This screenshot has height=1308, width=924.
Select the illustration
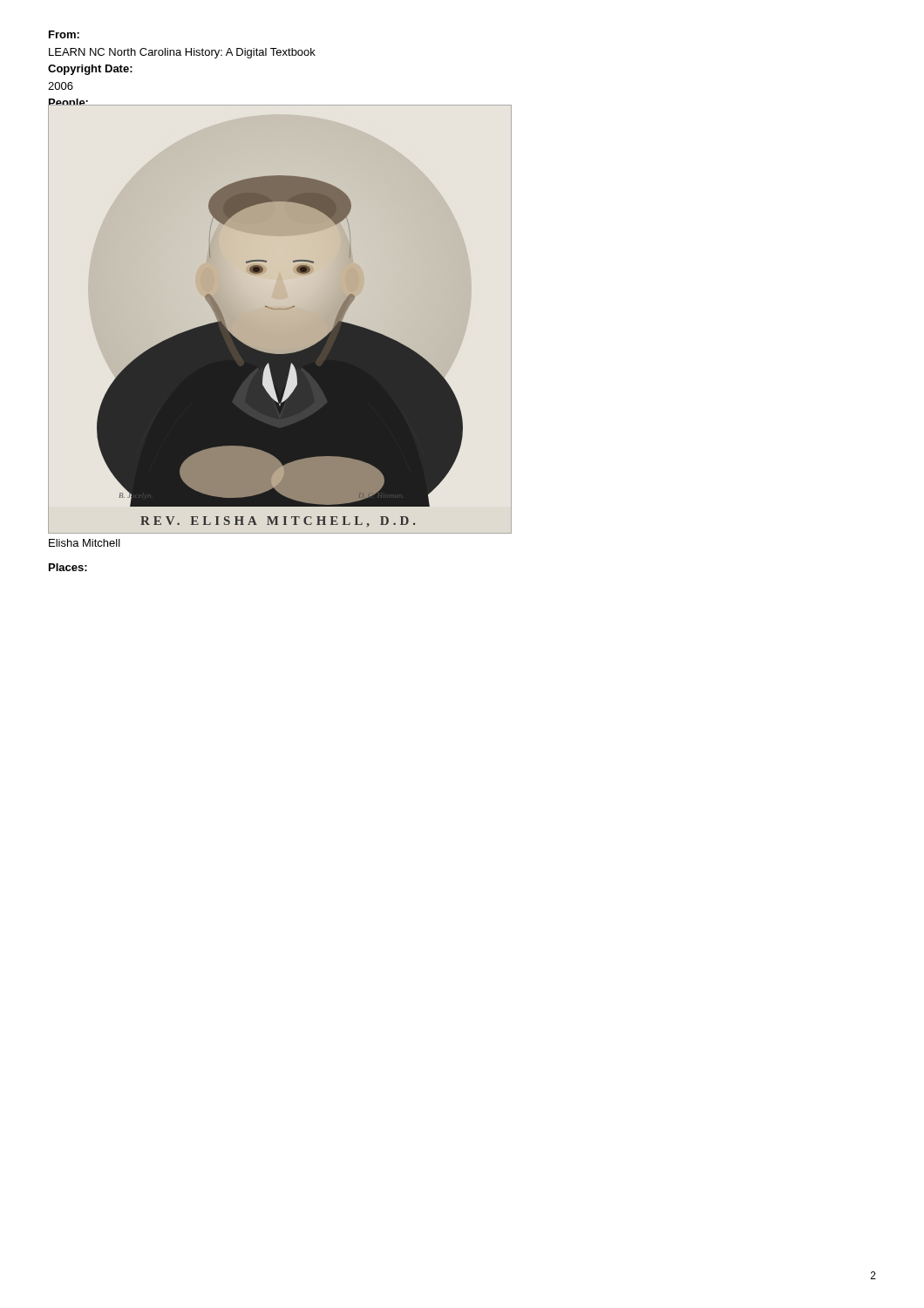tap(280, 319)
